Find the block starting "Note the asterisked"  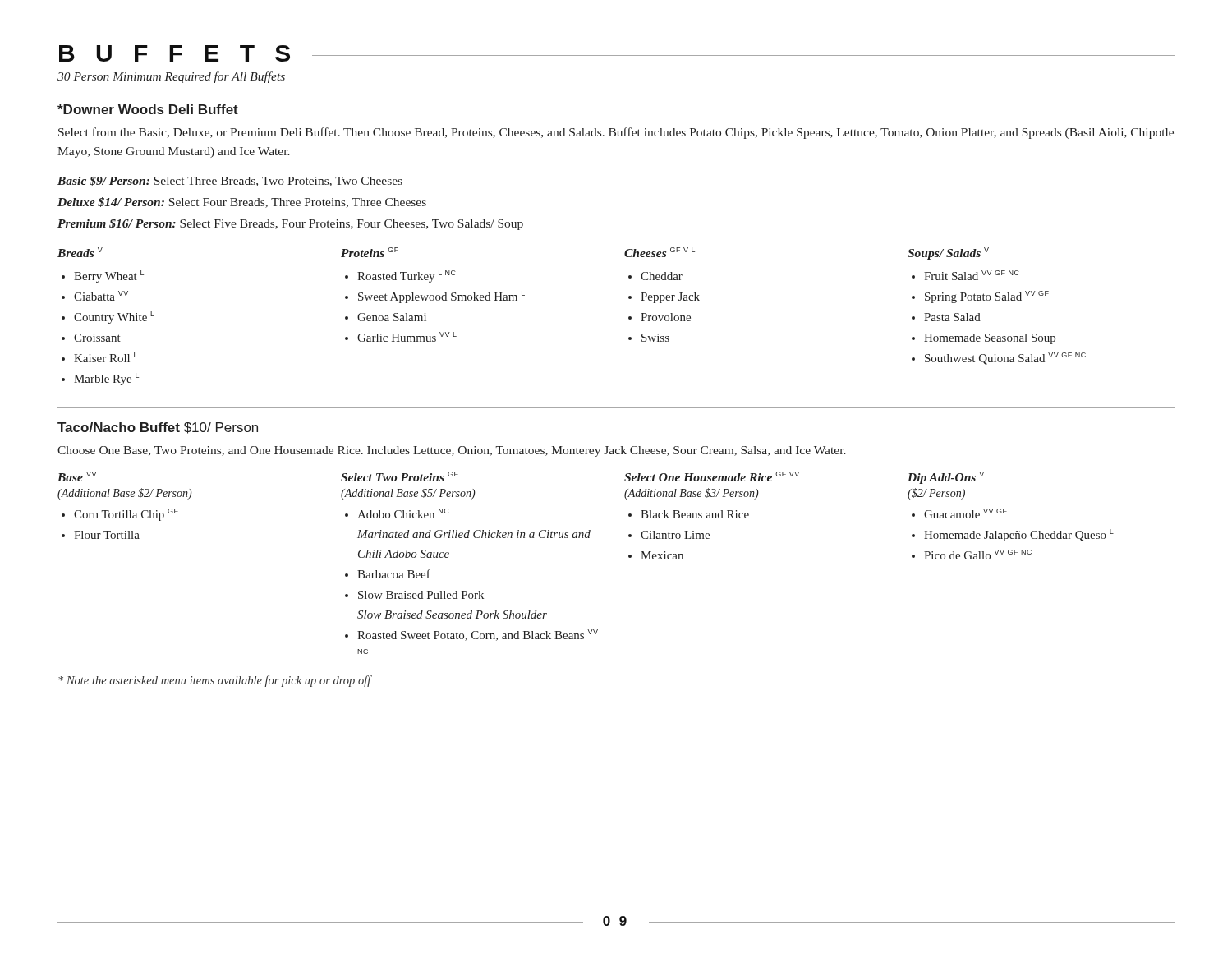(214, 680)
